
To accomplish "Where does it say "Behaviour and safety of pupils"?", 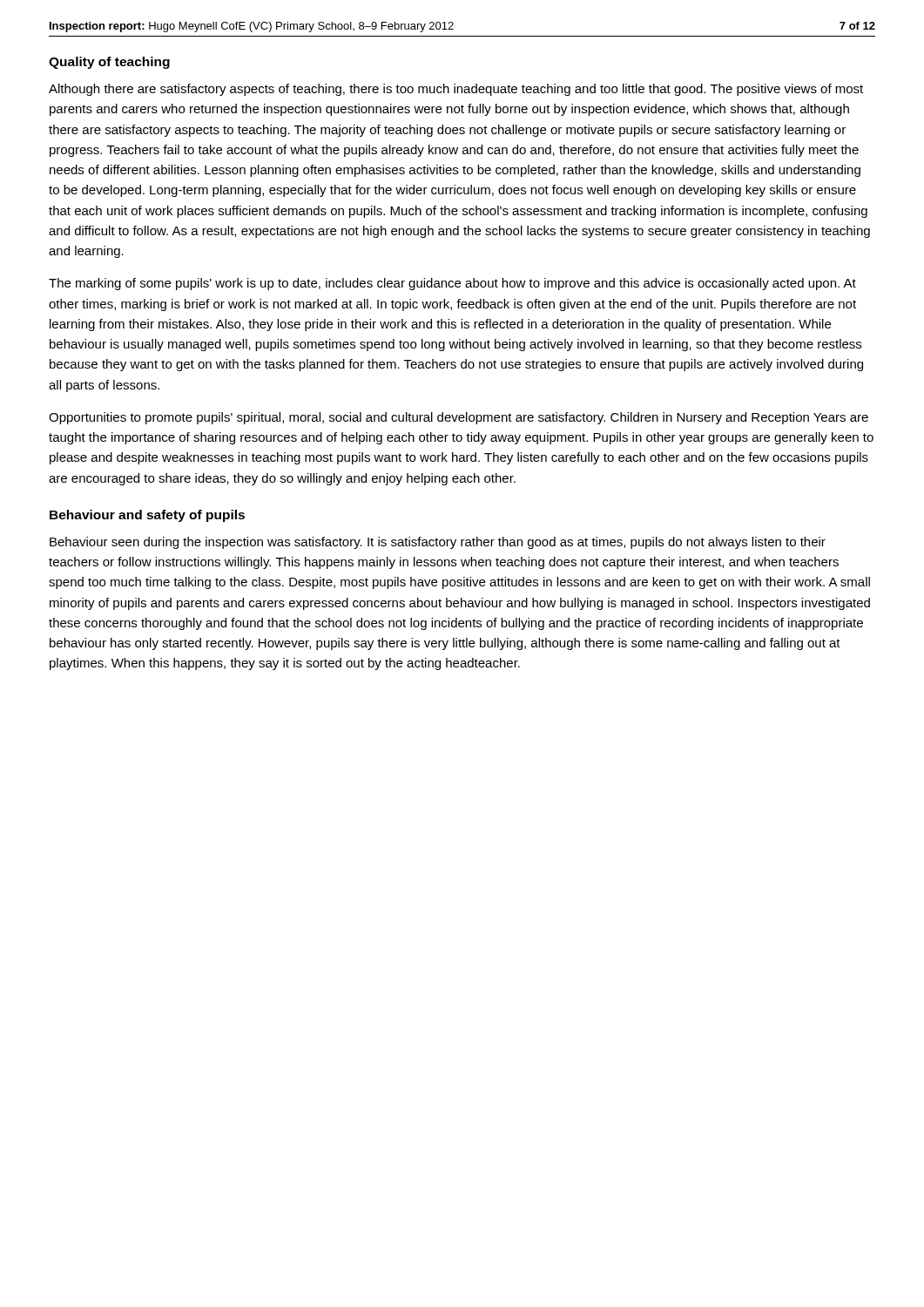I will 147,514.
